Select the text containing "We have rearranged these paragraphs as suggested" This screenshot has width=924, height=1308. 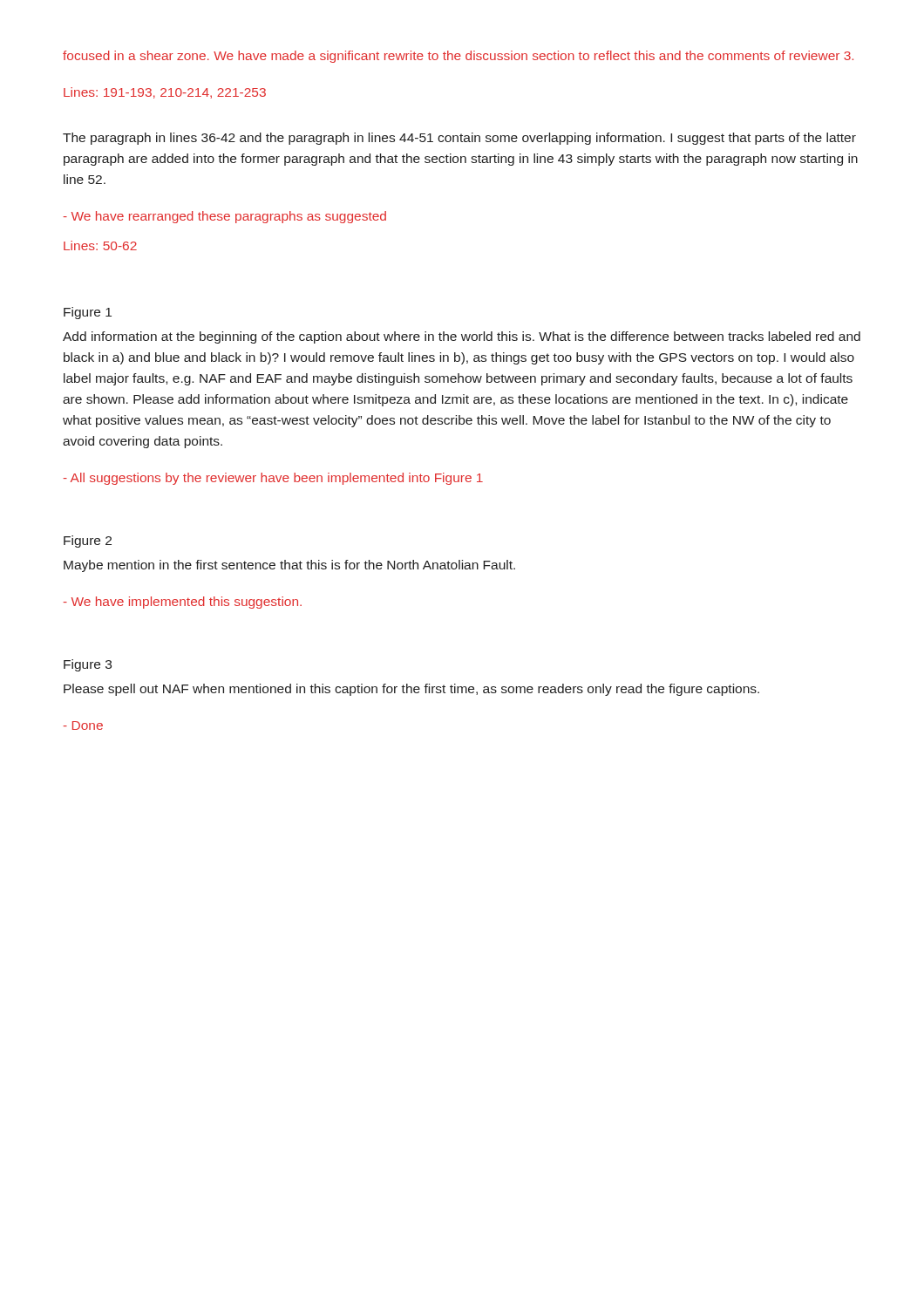(x=225, y=216)
